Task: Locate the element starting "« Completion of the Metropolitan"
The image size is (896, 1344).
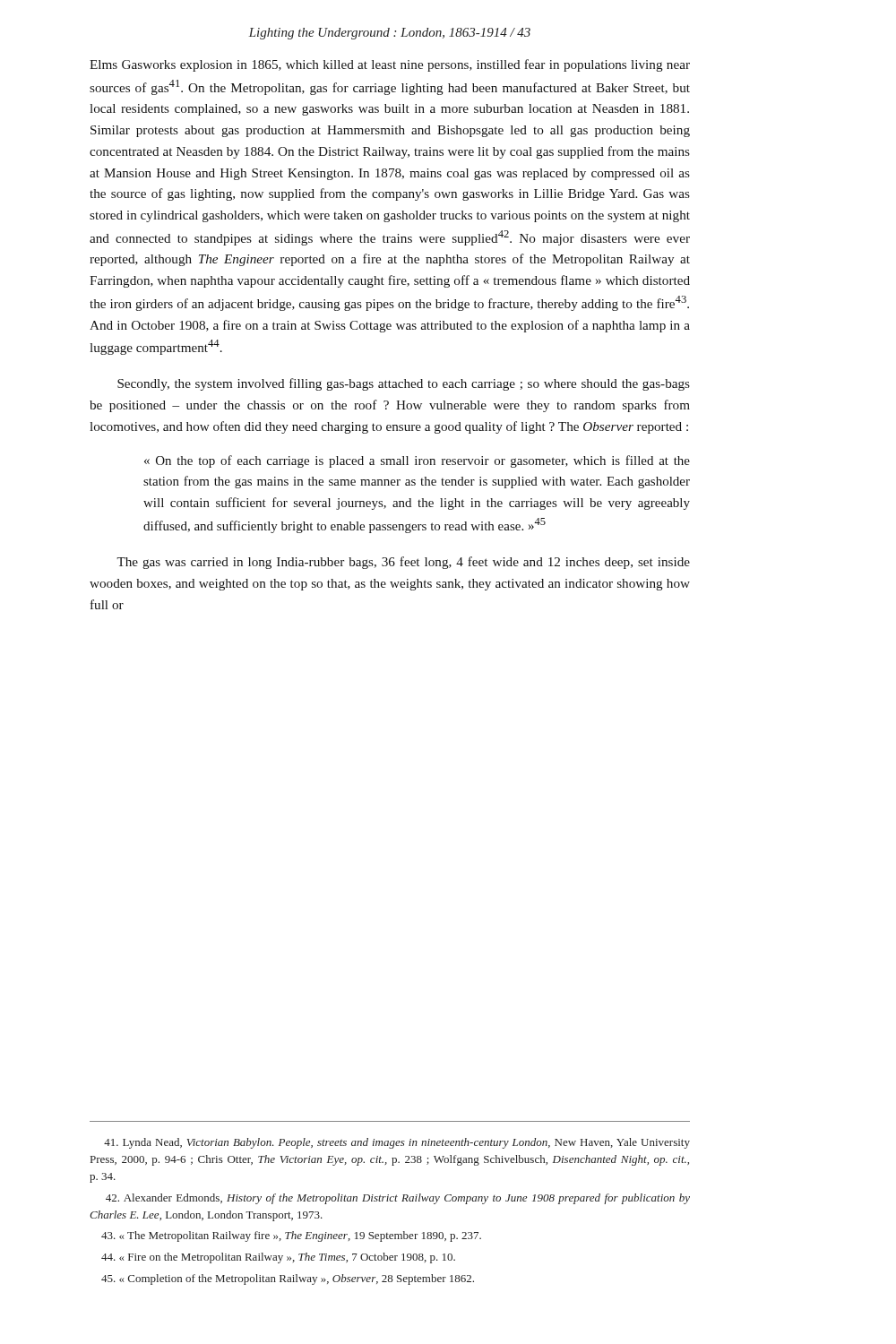Action: (282, 1278)
